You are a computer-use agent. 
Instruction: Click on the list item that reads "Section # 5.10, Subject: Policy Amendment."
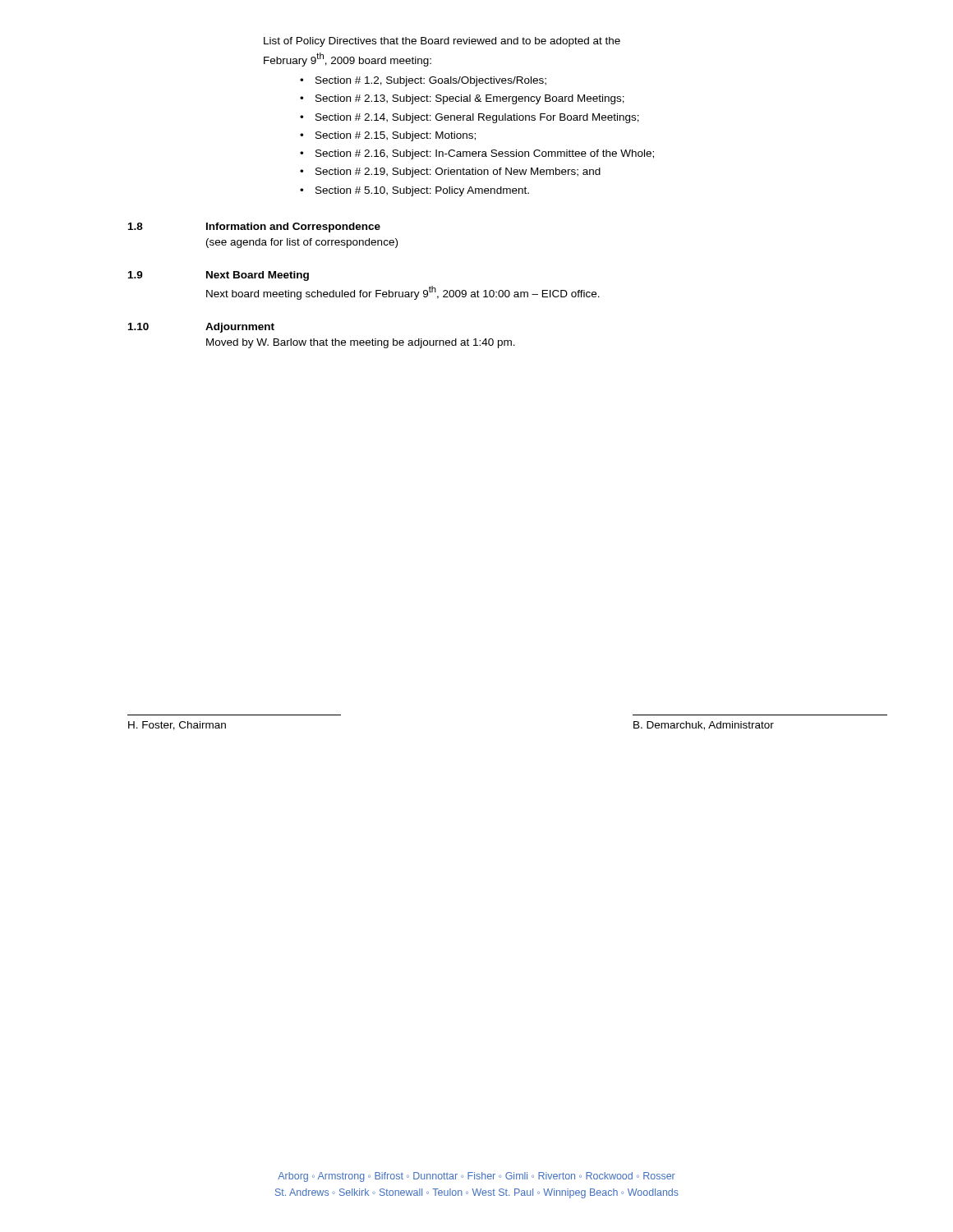[422, 190]
